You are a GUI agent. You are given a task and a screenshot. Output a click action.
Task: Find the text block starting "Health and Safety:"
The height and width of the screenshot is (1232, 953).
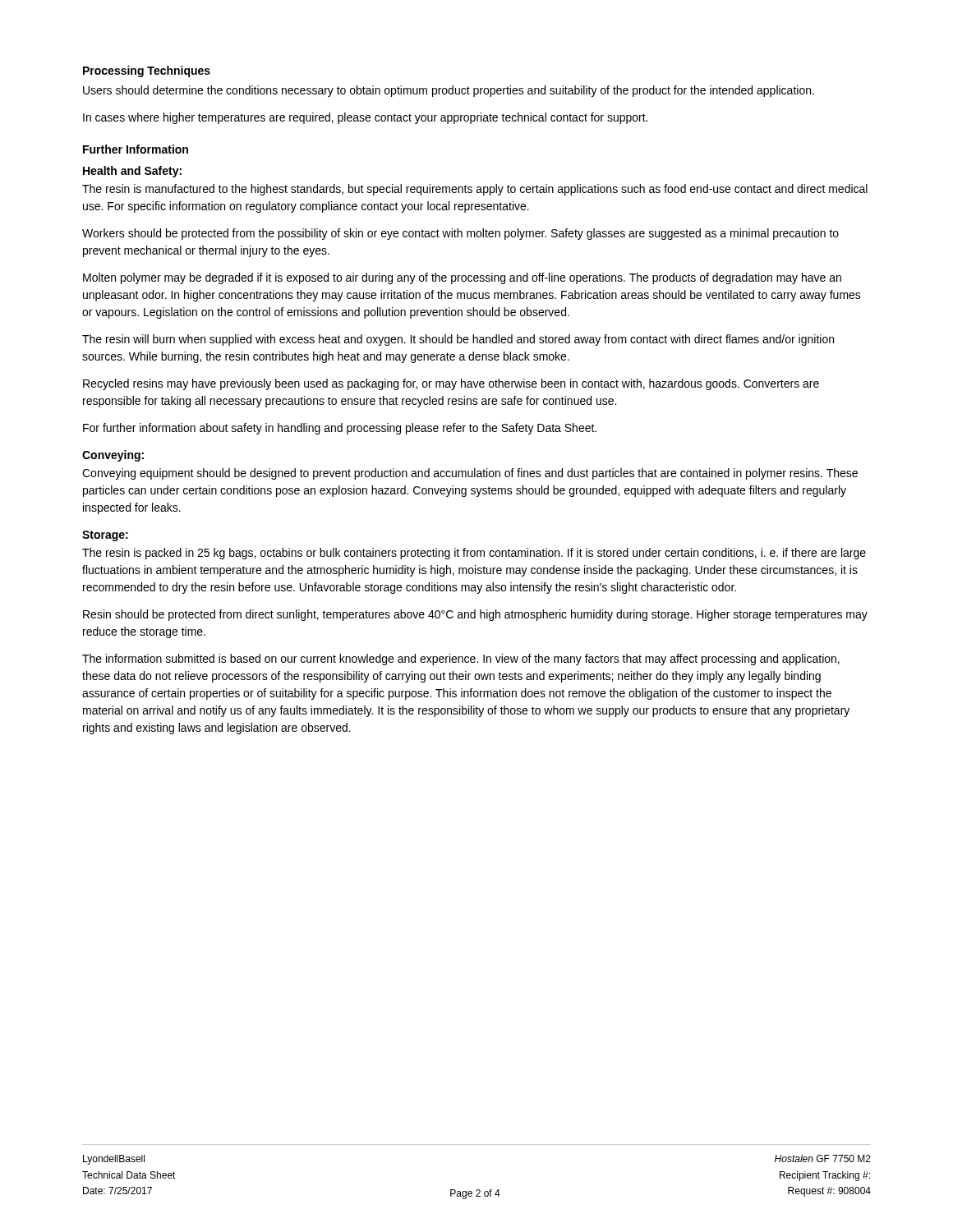[132, 171]
